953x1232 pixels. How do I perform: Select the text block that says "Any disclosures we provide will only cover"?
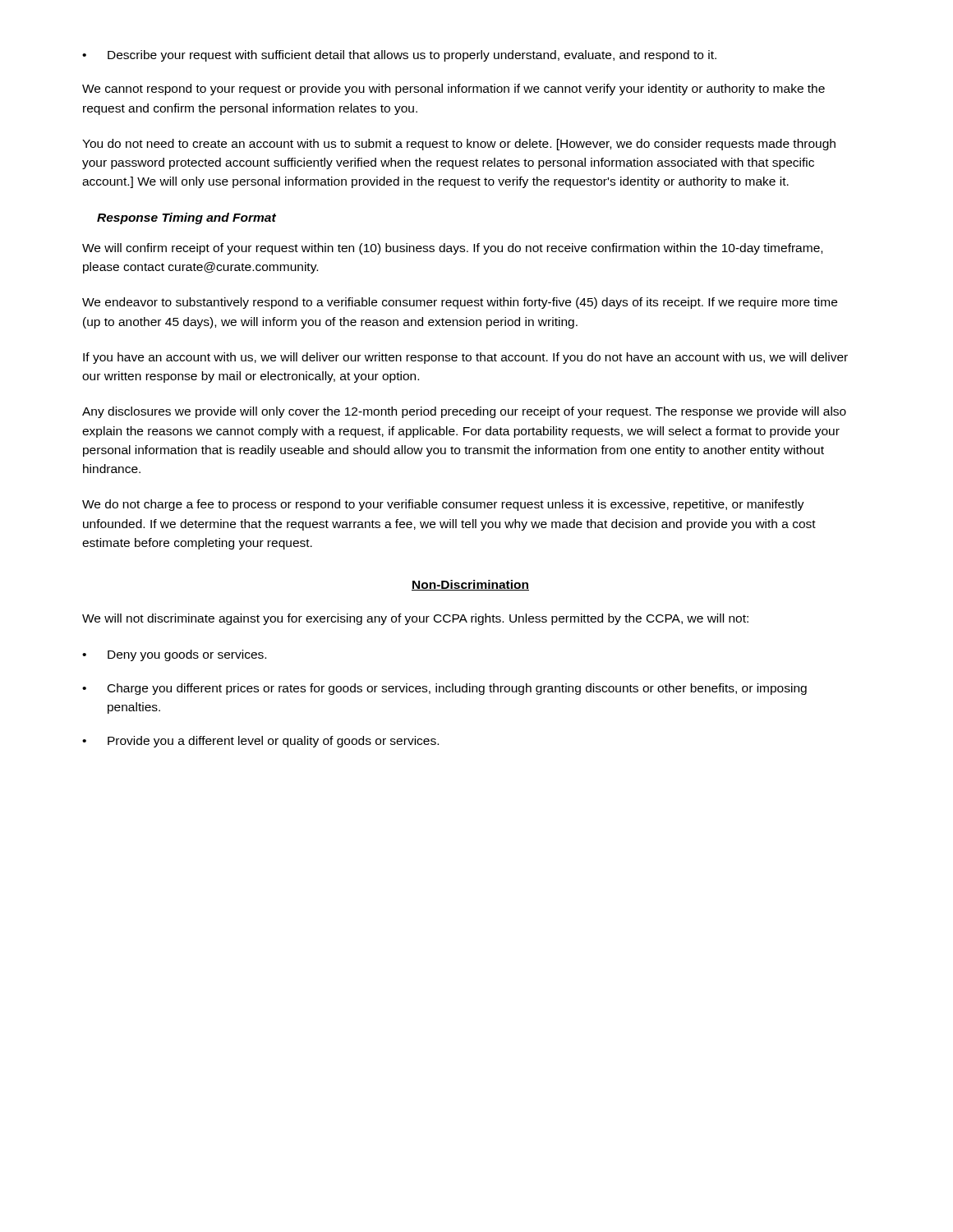pos(464,440)
